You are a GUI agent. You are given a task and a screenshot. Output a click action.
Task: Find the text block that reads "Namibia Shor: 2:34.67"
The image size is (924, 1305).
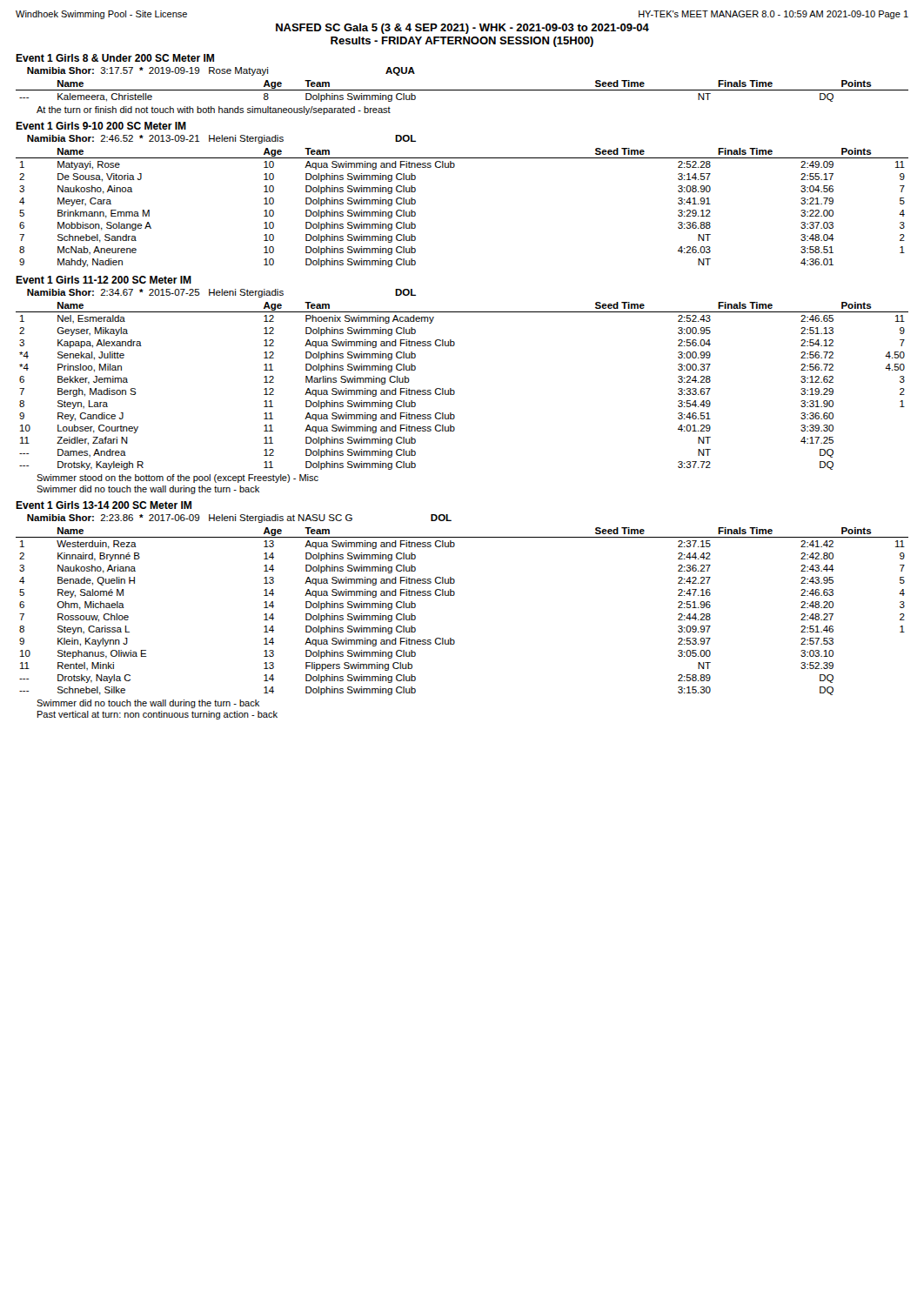click(216, 292)
